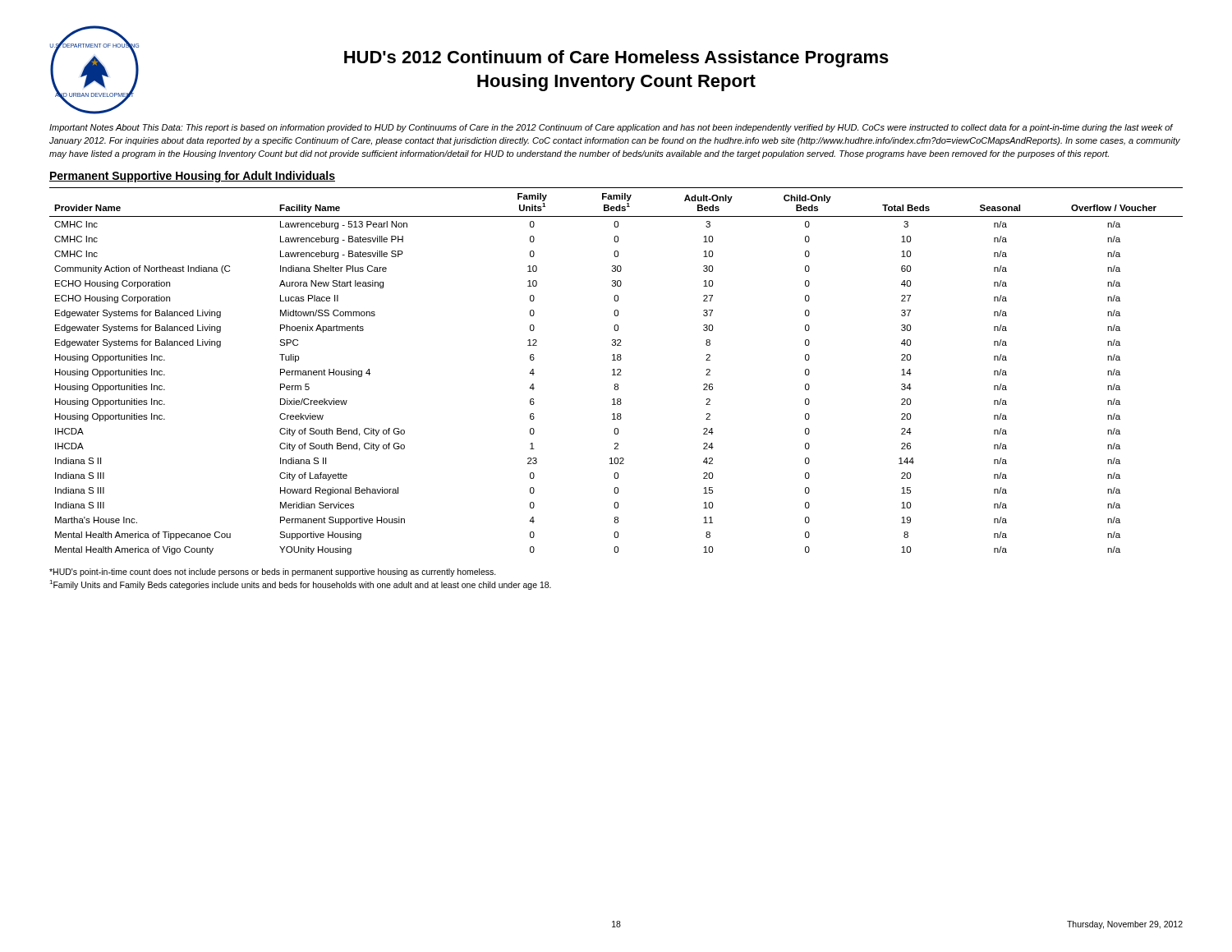1232x952 pixels.
Task: Find the footnote with the text "HUD's point-in-time count does not"
Action: [273, 571]
